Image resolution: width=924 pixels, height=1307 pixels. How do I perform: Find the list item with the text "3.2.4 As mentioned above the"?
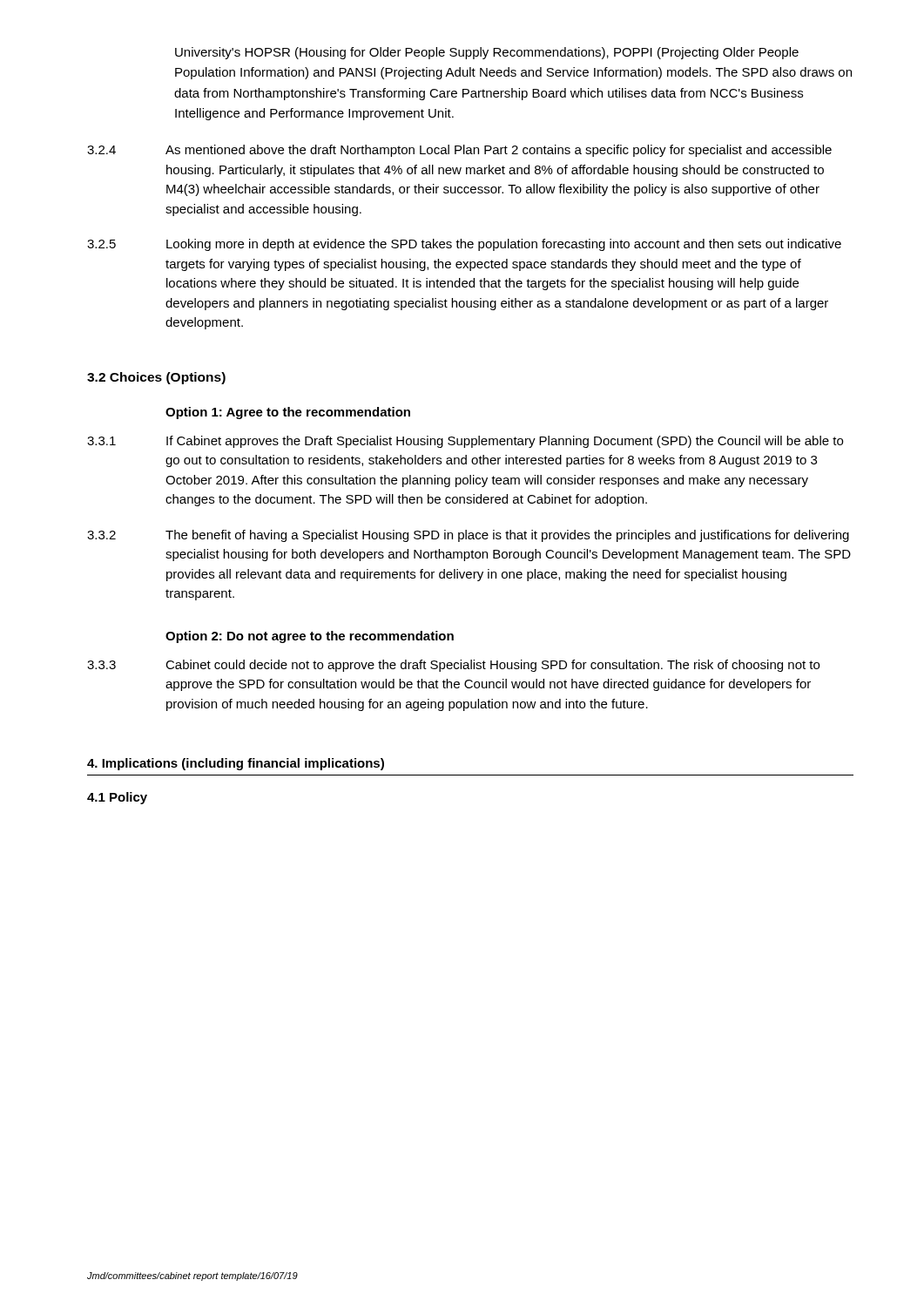click(470, 179)
